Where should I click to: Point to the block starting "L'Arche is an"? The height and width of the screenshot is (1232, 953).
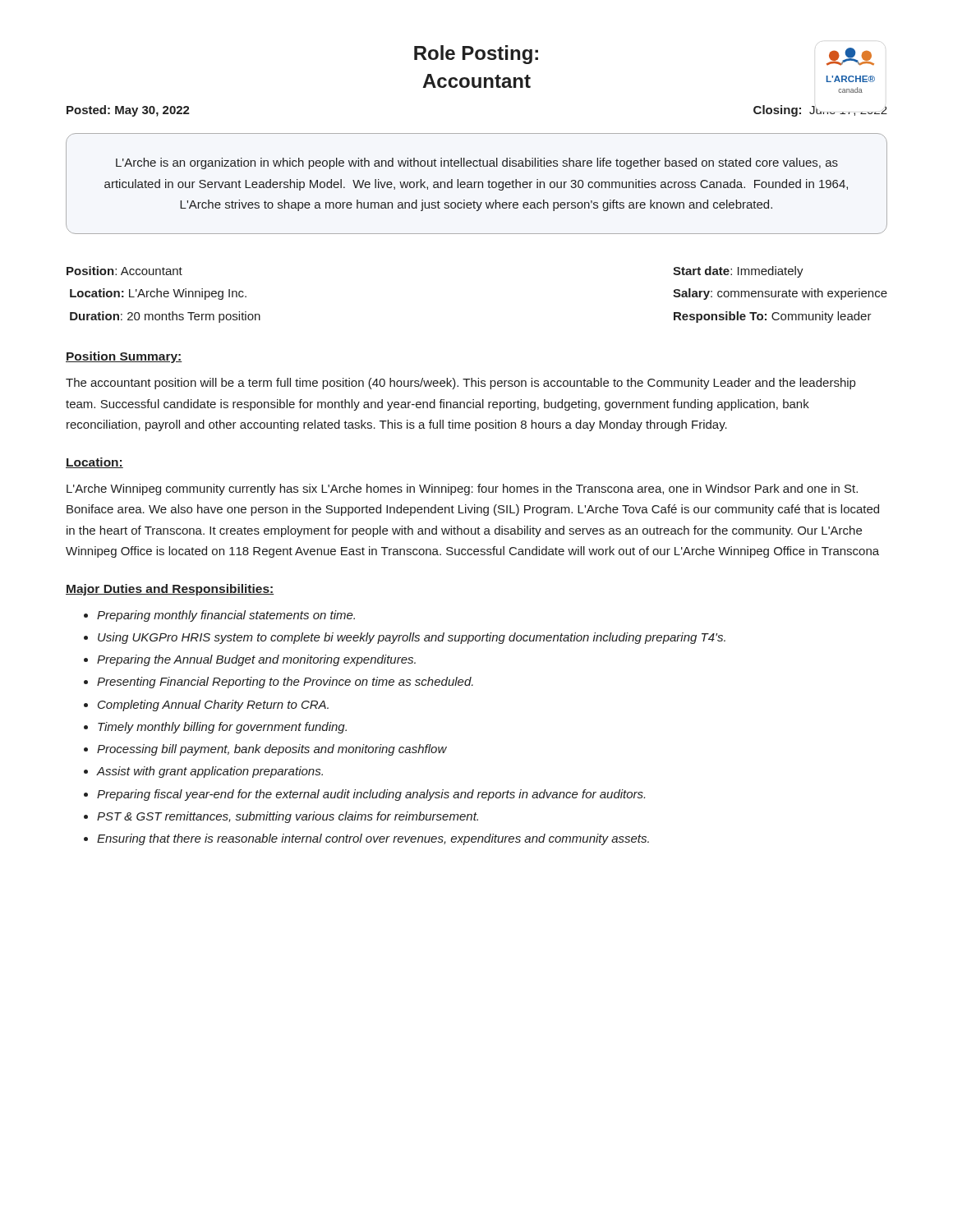pyautogui.click(x=476, y=183)
